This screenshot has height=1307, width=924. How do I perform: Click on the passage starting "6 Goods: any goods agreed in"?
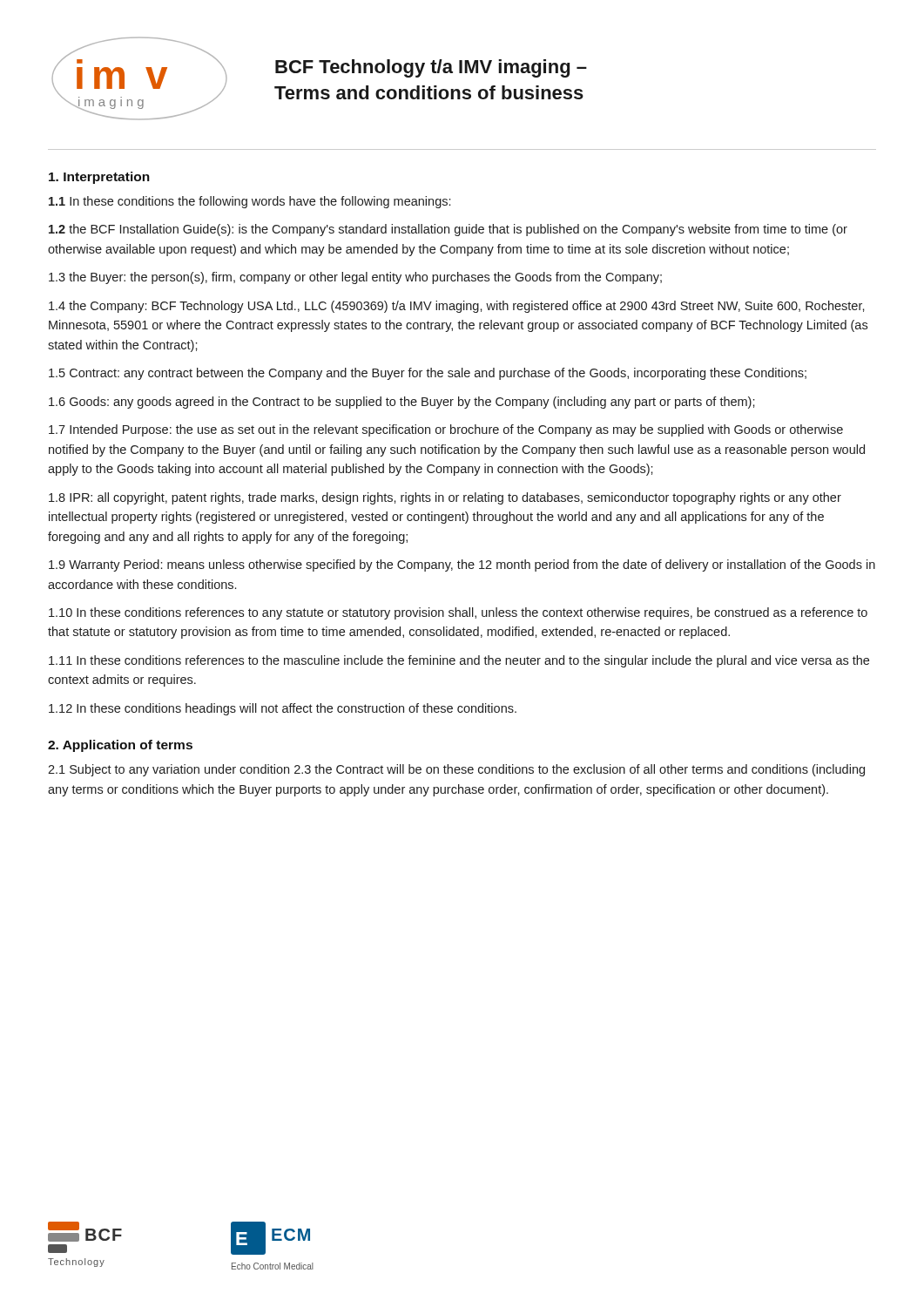pos(402,401)
